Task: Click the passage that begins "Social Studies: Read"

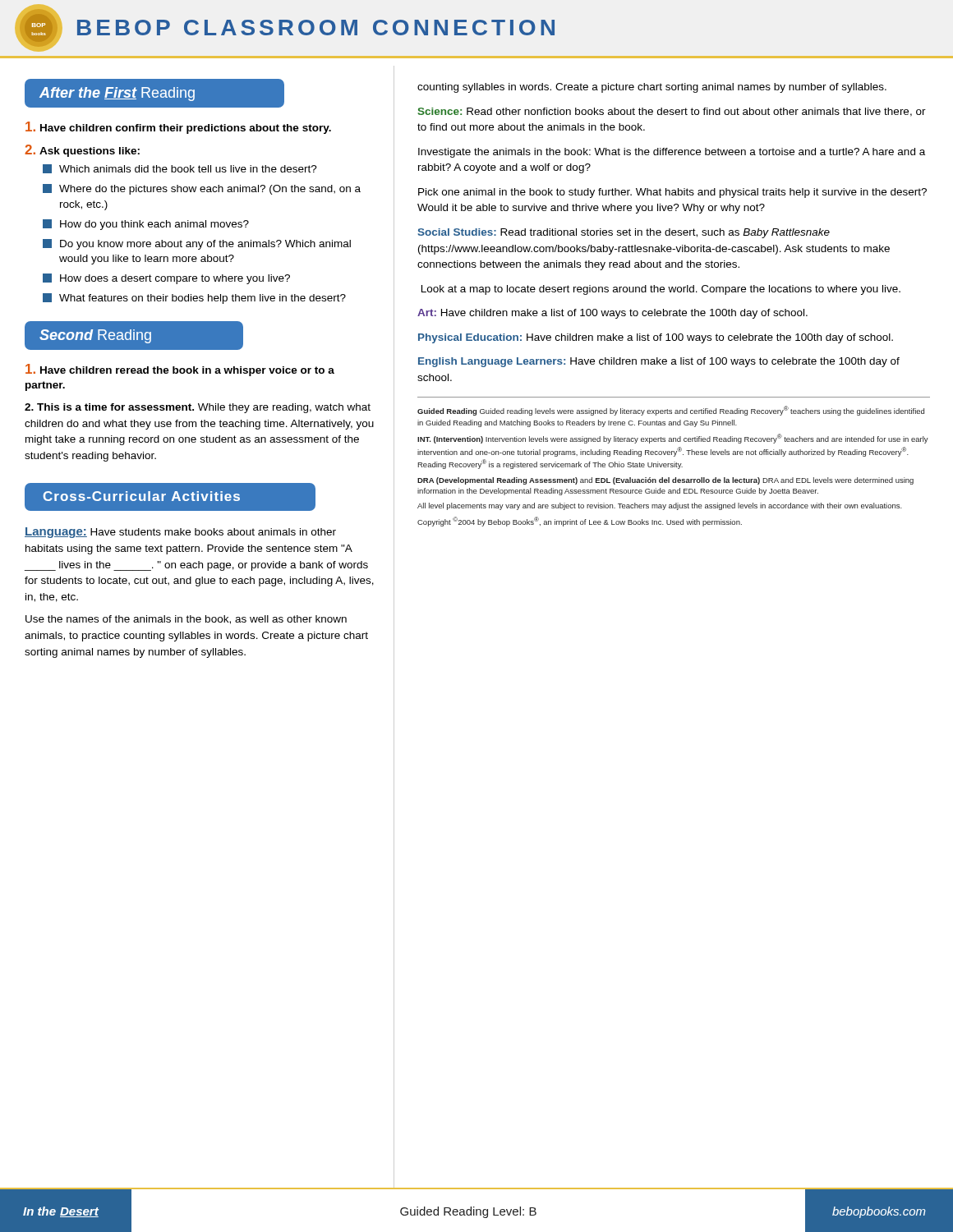Action: 654,248
